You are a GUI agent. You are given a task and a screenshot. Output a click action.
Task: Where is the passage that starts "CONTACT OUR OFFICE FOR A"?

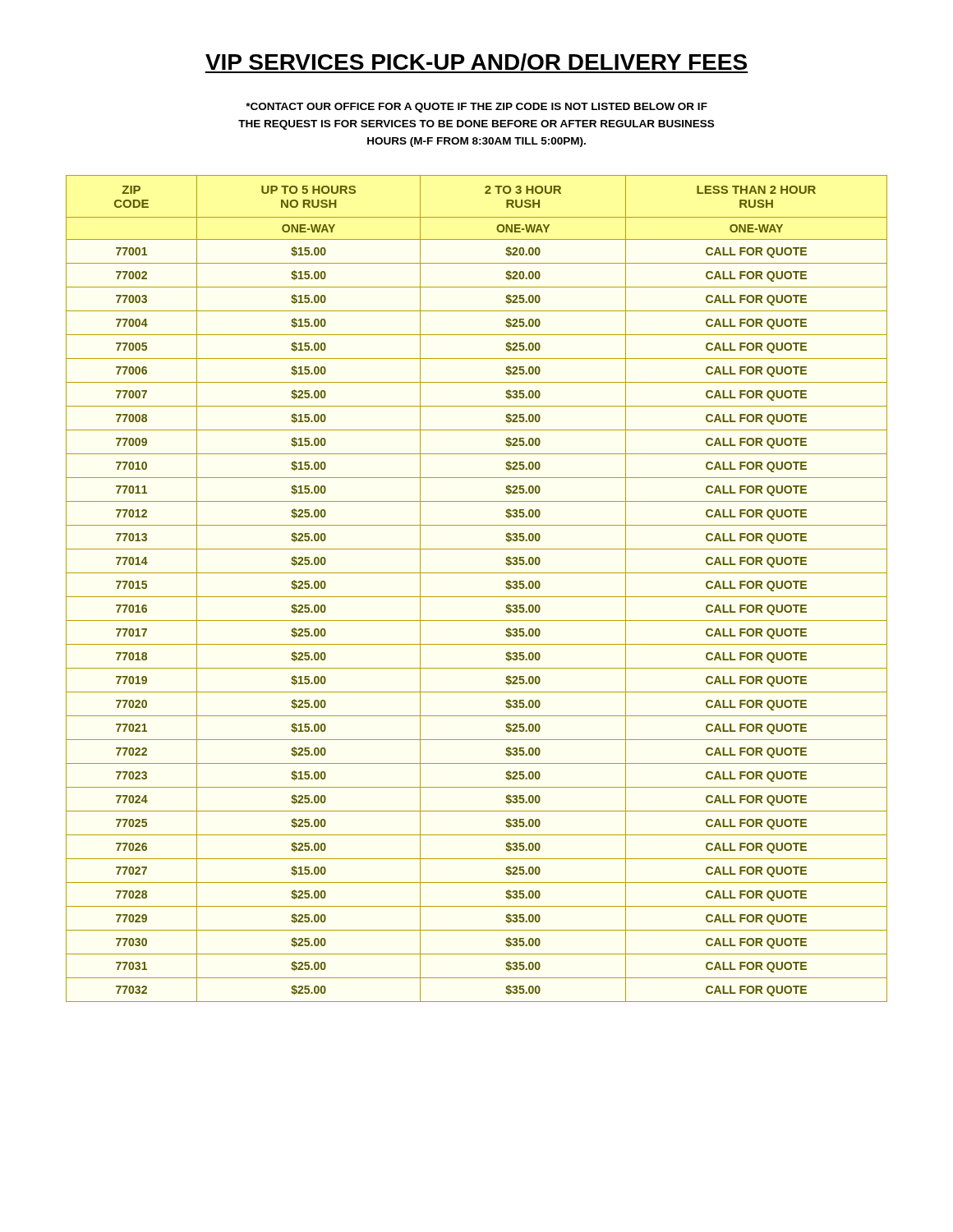point(476,124)
